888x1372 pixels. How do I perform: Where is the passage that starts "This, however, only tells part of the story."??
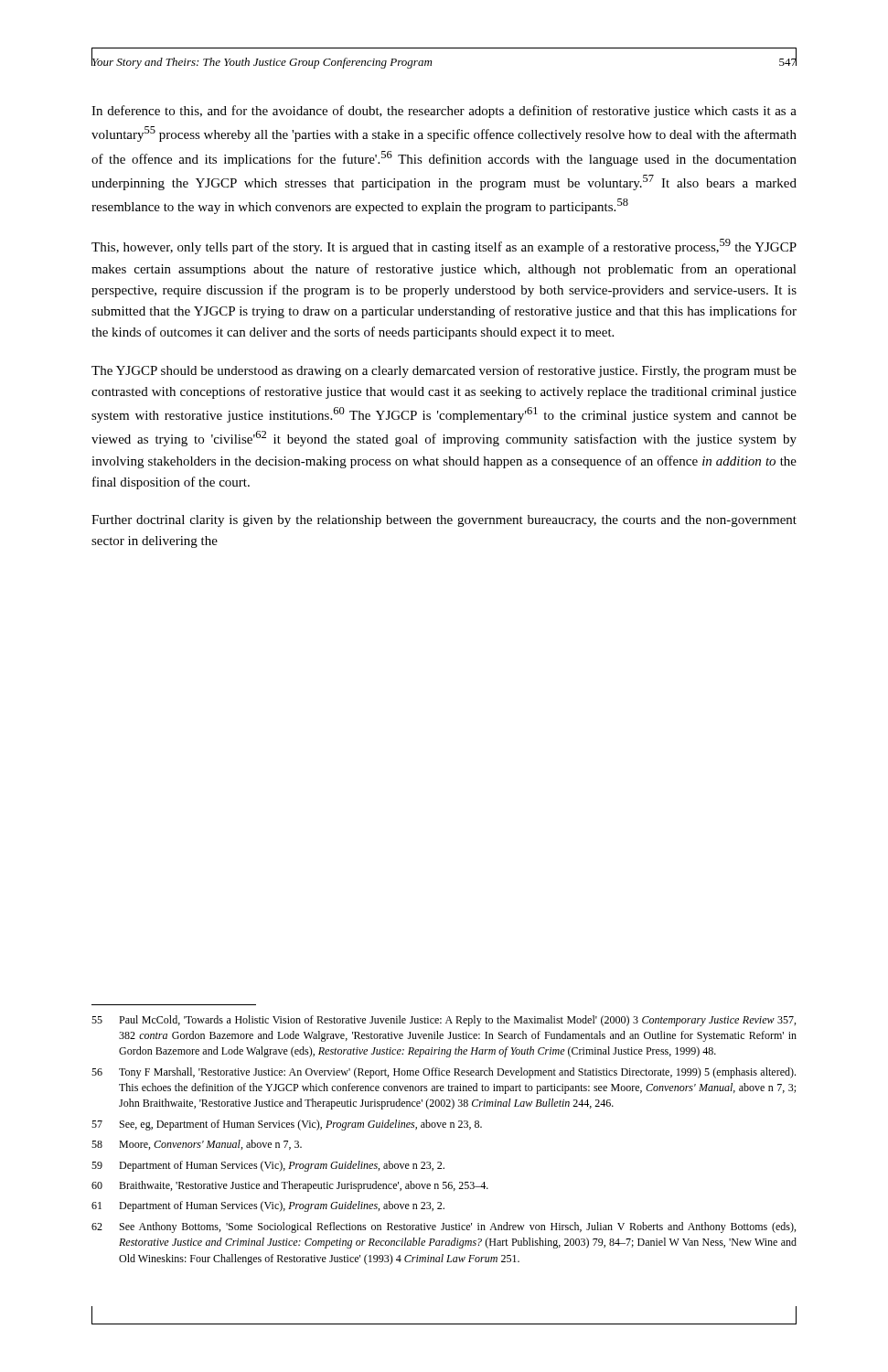(x=444, y=288)
